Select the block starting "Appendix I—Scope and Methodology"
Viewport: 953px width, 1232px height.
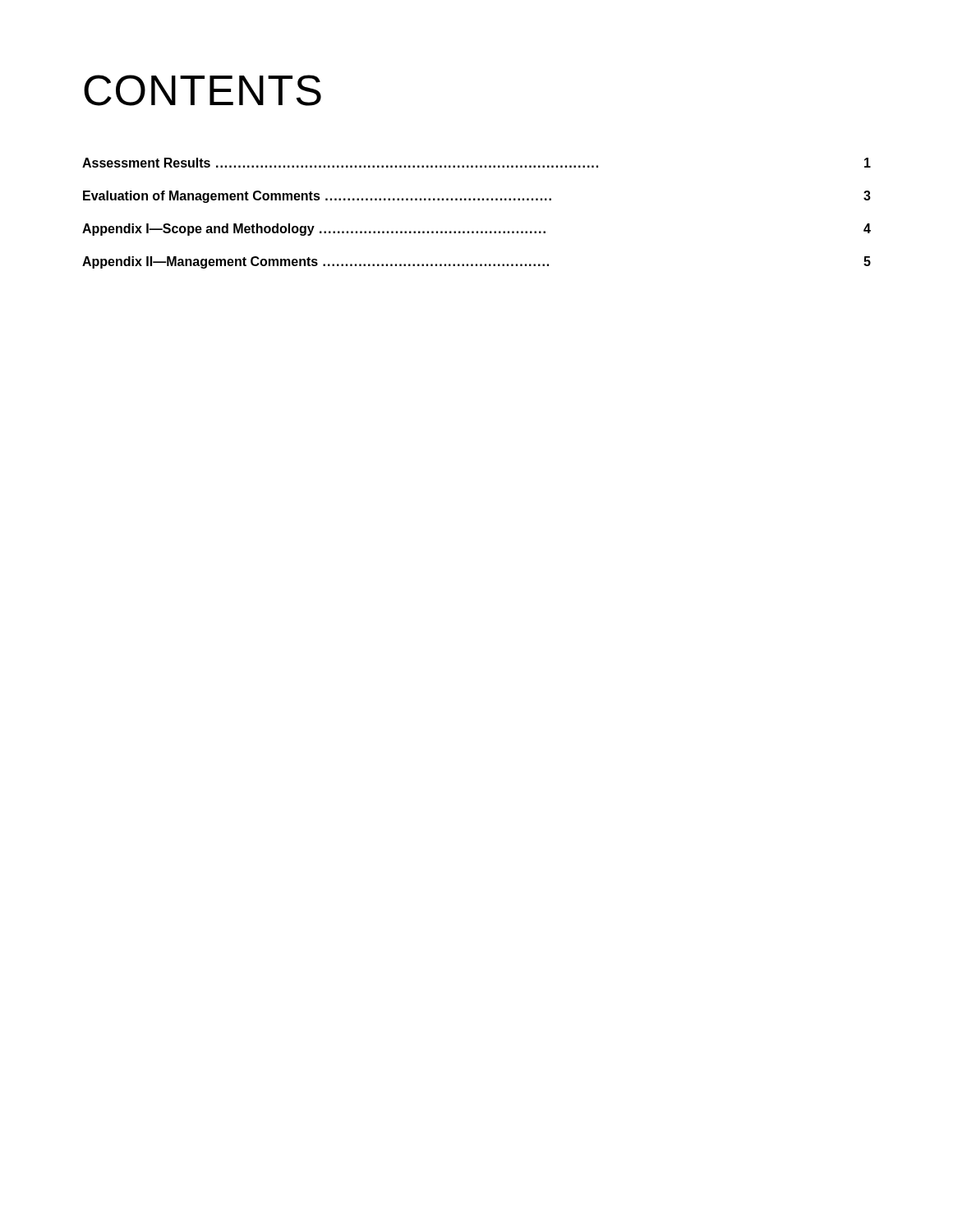tap(476, 229)
